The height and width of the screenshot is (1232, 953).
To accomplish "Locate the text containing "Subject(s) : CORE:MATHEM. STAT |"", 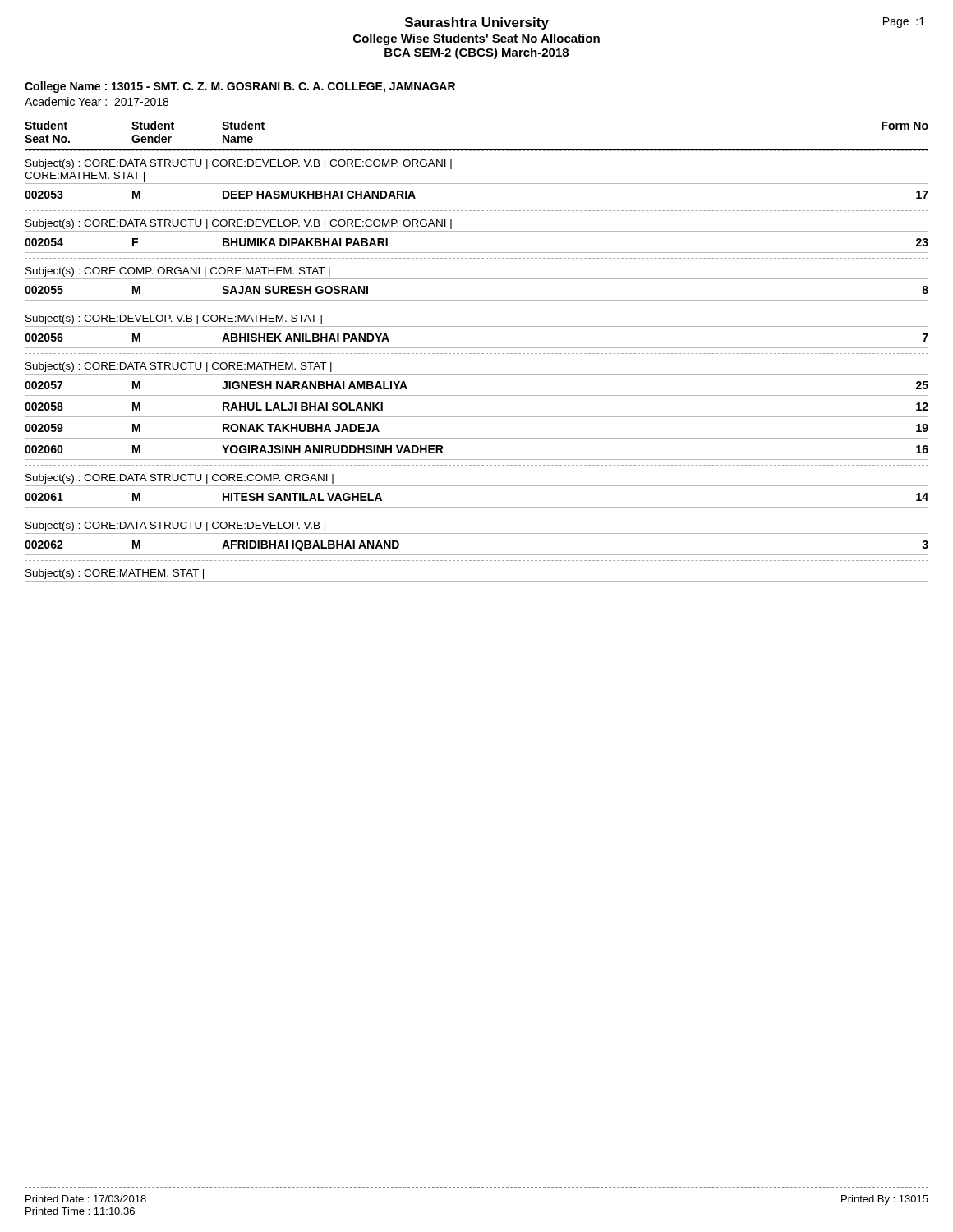I will point(115,573).
